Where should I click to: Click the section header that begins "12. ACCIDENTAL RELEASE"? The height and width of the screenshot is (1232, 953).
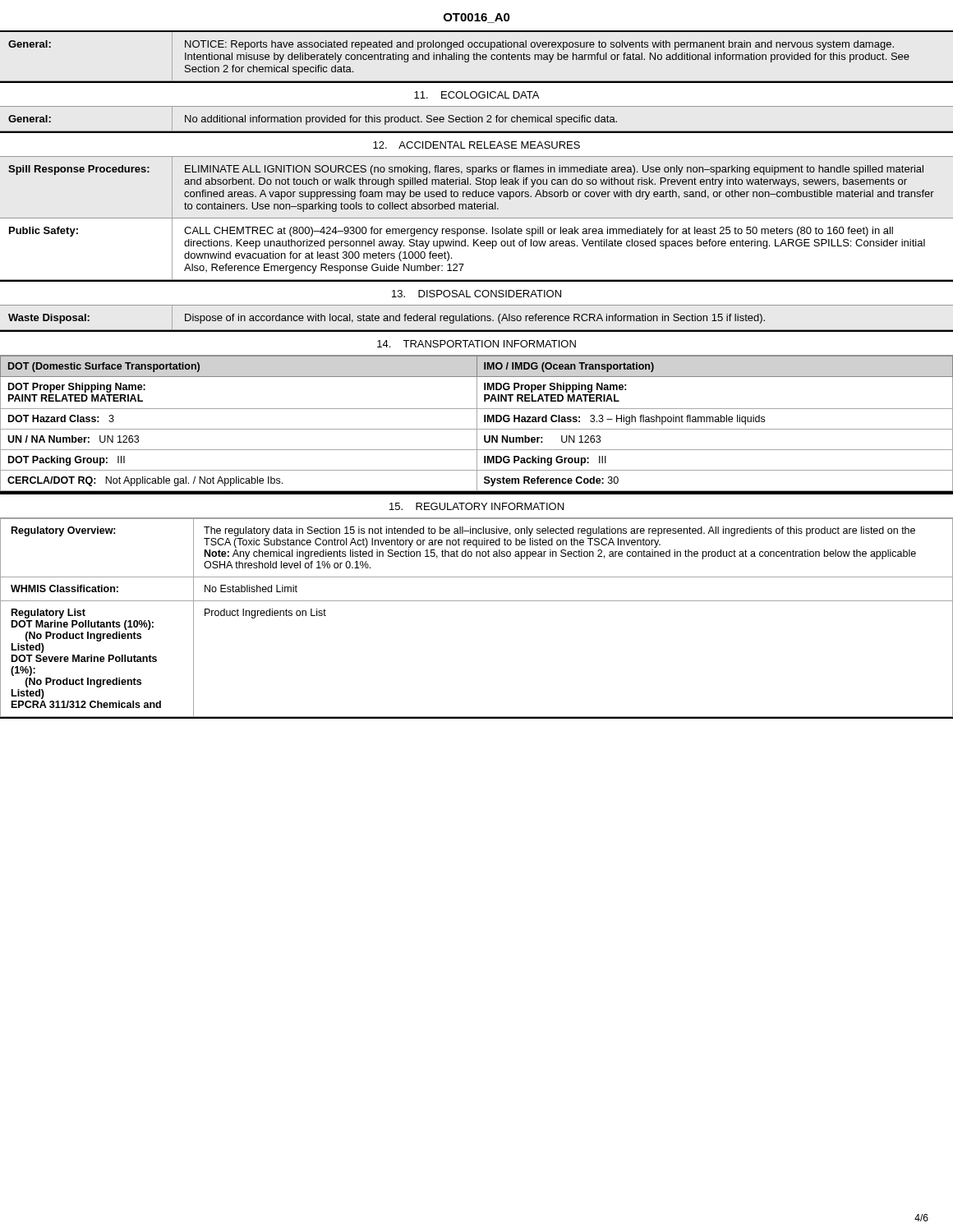click(x=476, y=145)
